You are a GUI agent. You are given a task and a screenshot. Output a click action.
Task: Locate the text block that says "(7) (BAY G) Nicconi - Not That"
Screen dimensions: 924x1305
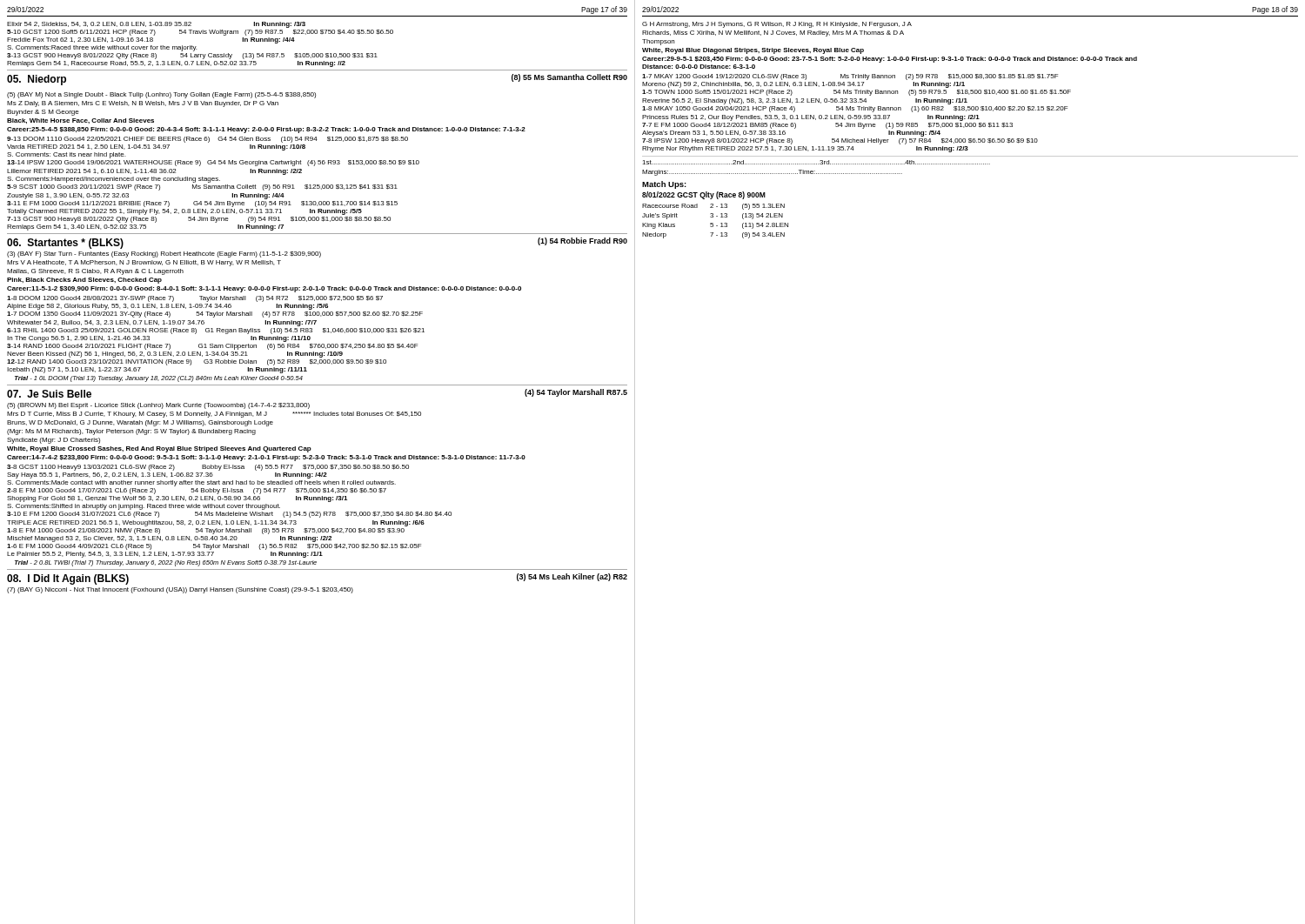pos(180,589)
